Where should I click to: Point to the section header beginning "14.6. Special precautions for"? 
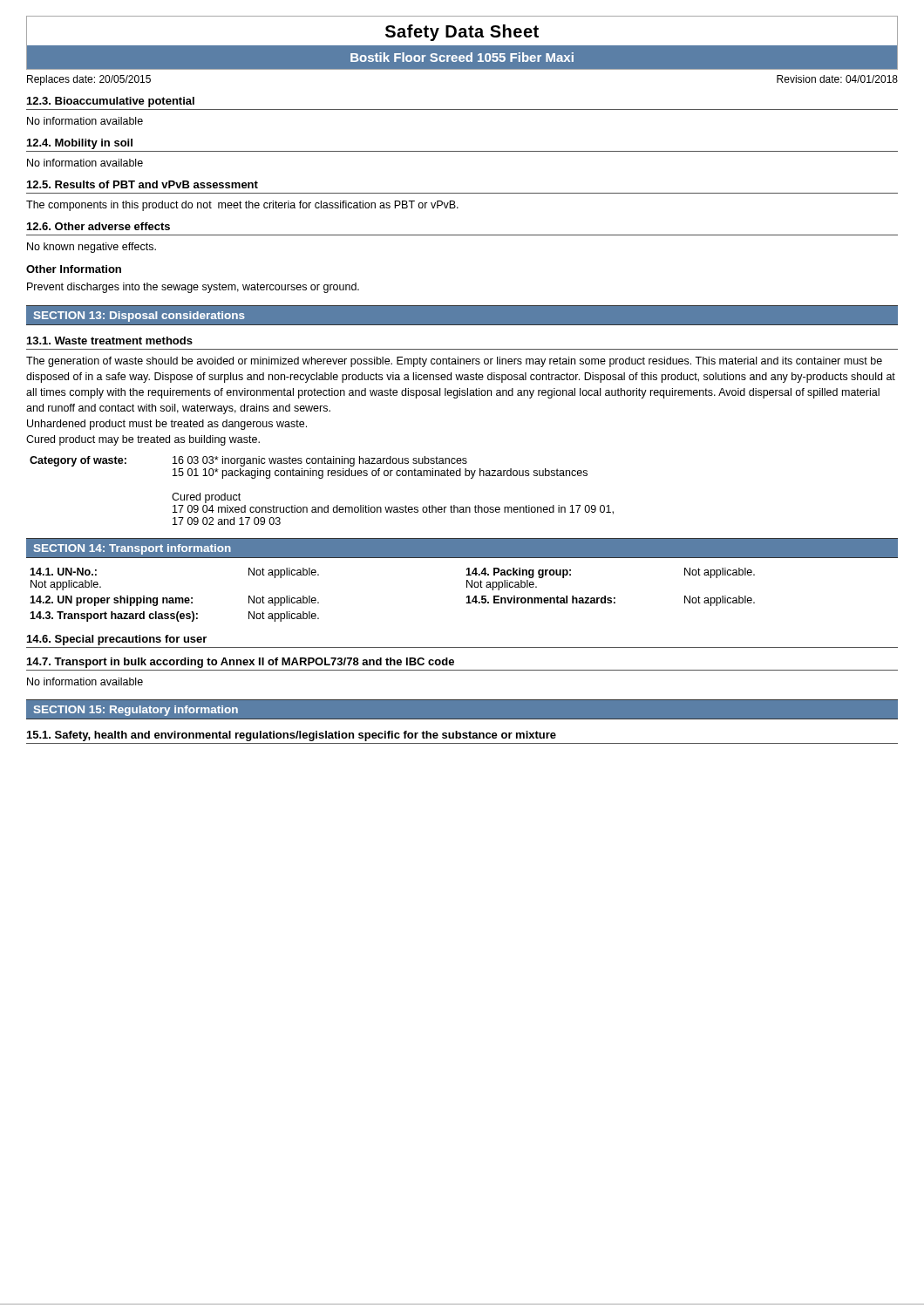(117, 639)
